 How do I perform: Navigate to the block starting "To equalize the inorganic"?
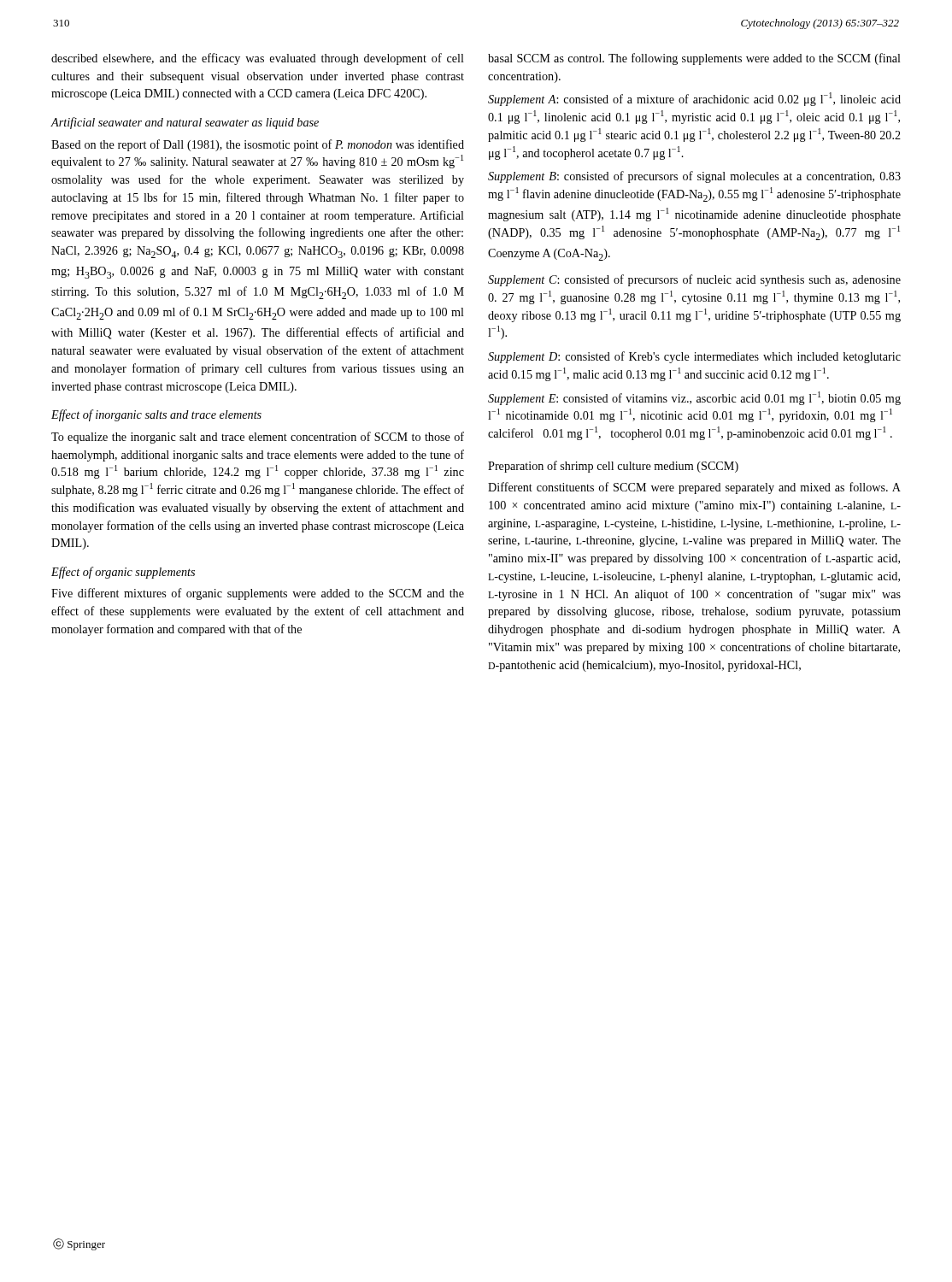tap(258, 490)
